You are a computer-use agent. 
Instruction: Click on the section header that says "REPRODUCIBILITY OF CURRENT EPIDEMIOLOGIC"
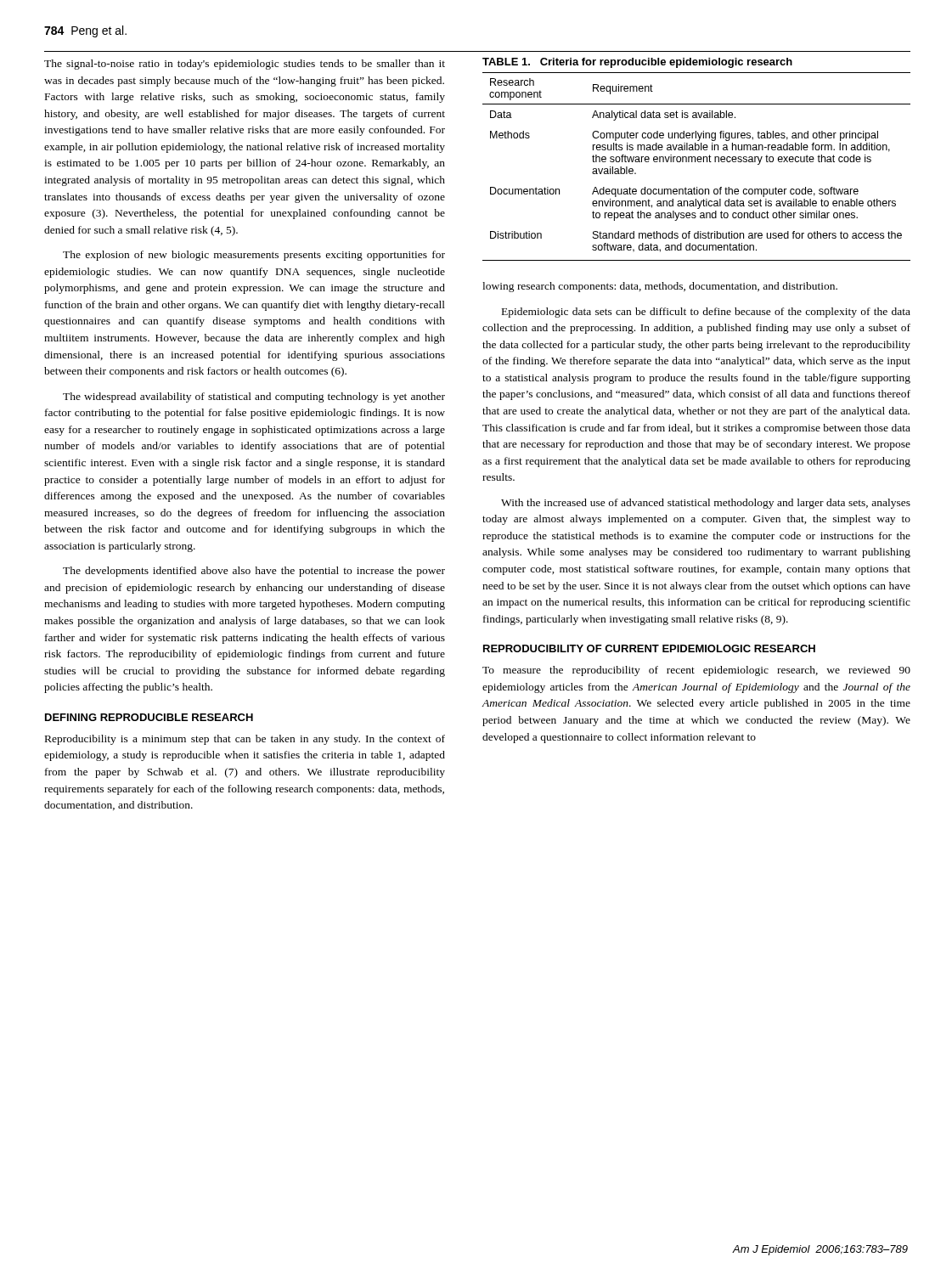(649, 649)
